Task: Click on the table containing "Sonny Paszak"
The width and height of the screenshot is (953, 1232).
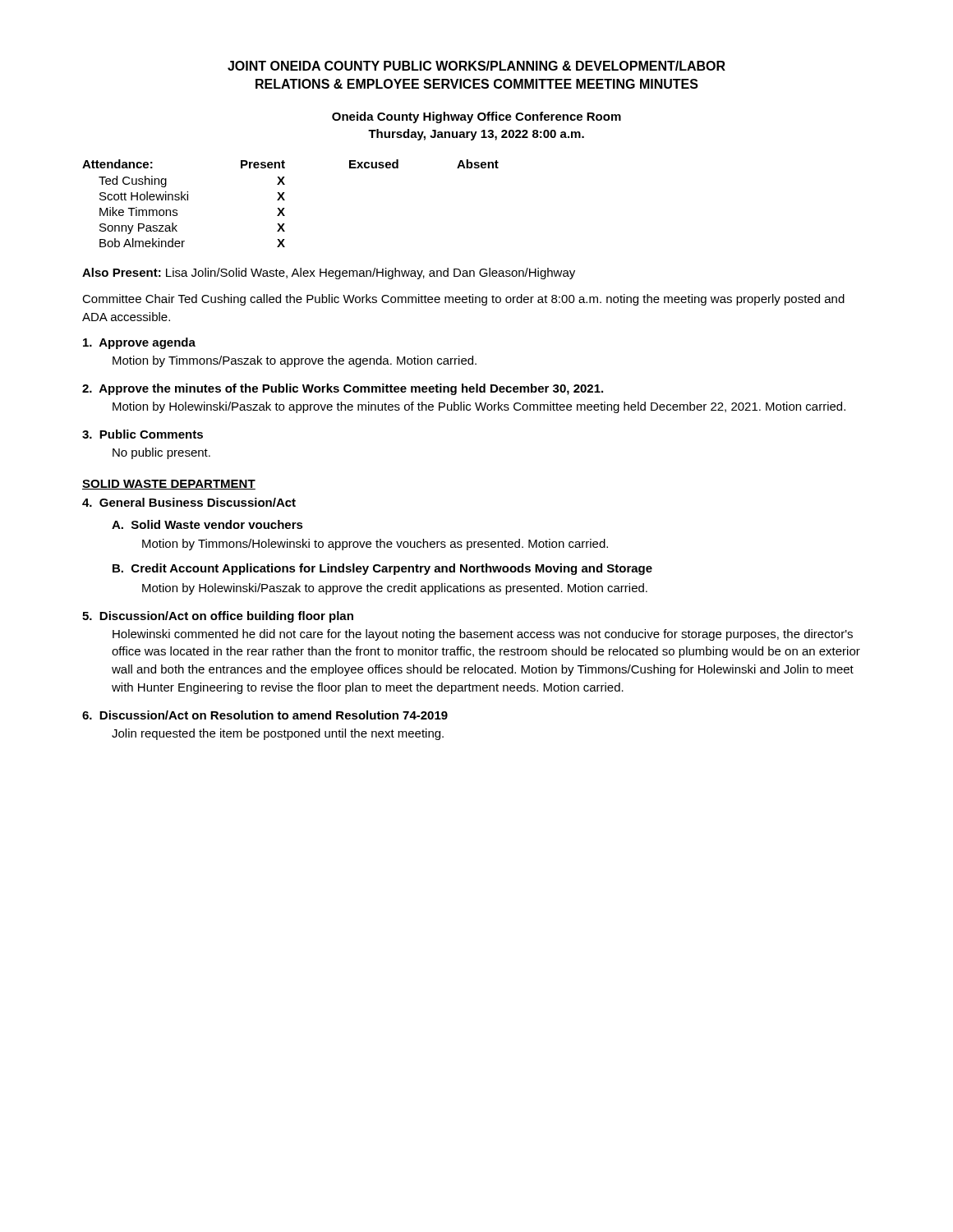Action: click(x=476, y=204)
